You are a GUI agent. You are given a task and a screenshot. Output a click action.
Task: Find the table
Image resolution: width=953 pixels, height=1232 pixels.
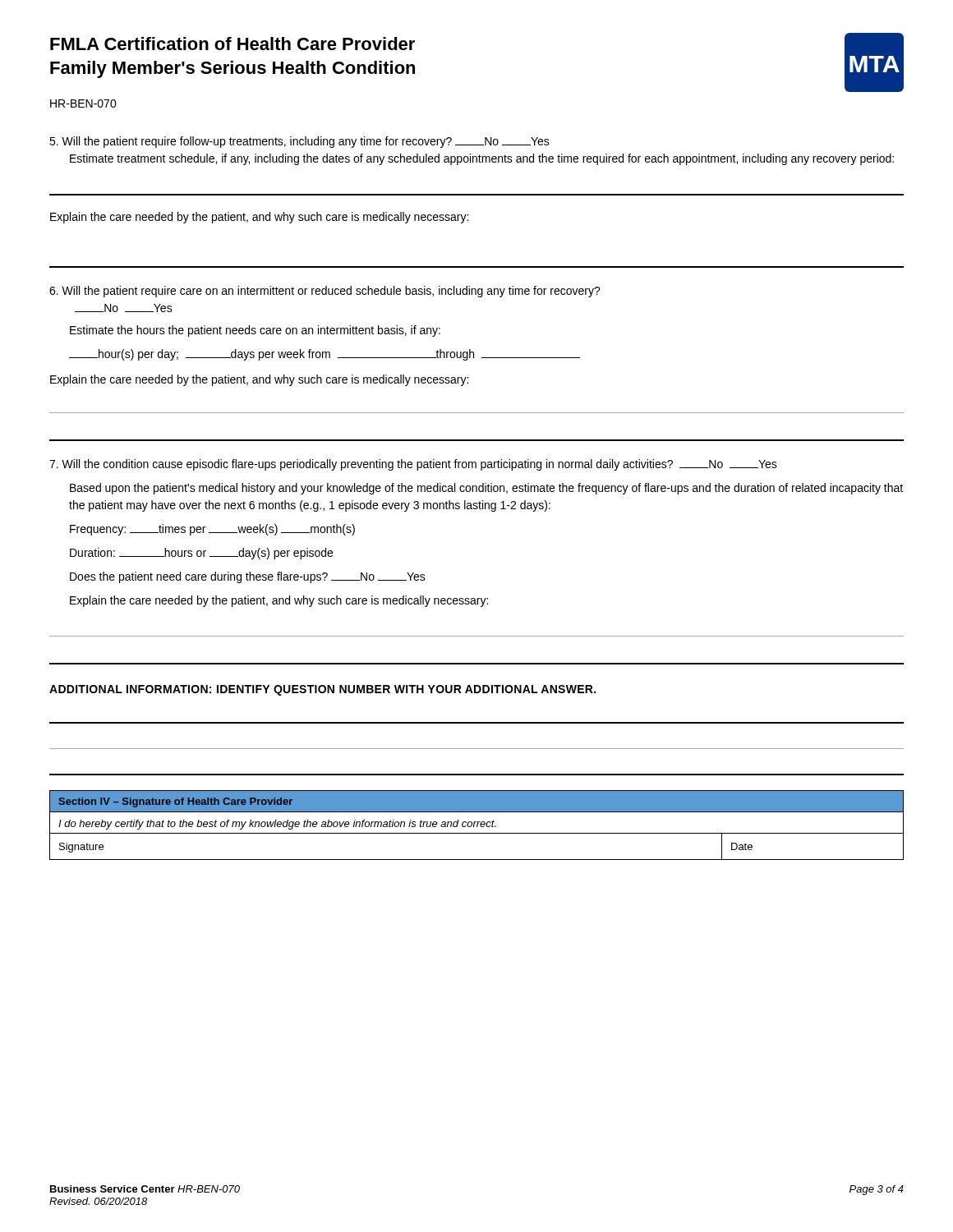point(476,825)
